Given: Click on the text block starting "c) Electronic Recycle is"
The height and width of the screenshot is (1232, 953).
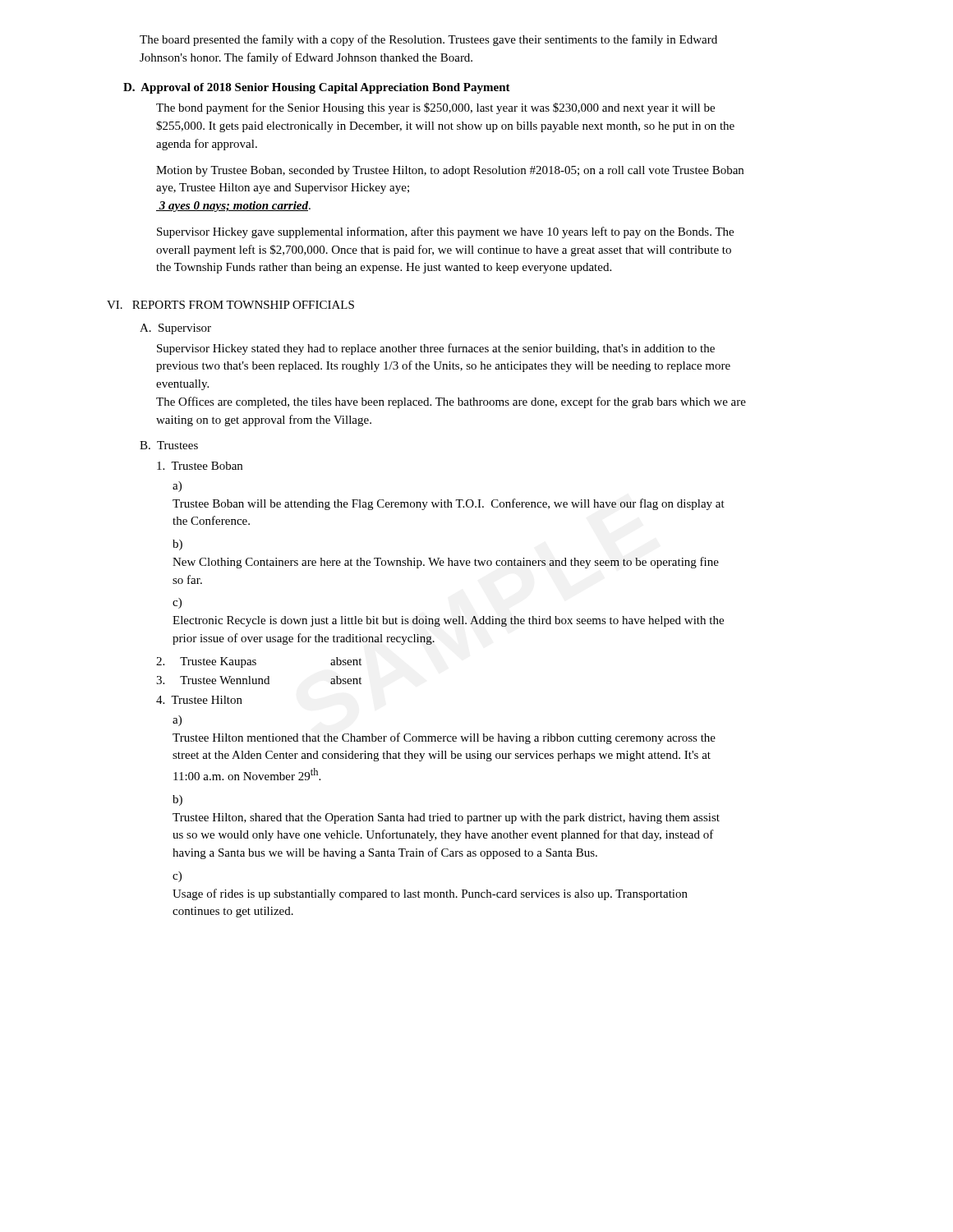Looking at the screenshot, I should (x=452, y=621).
